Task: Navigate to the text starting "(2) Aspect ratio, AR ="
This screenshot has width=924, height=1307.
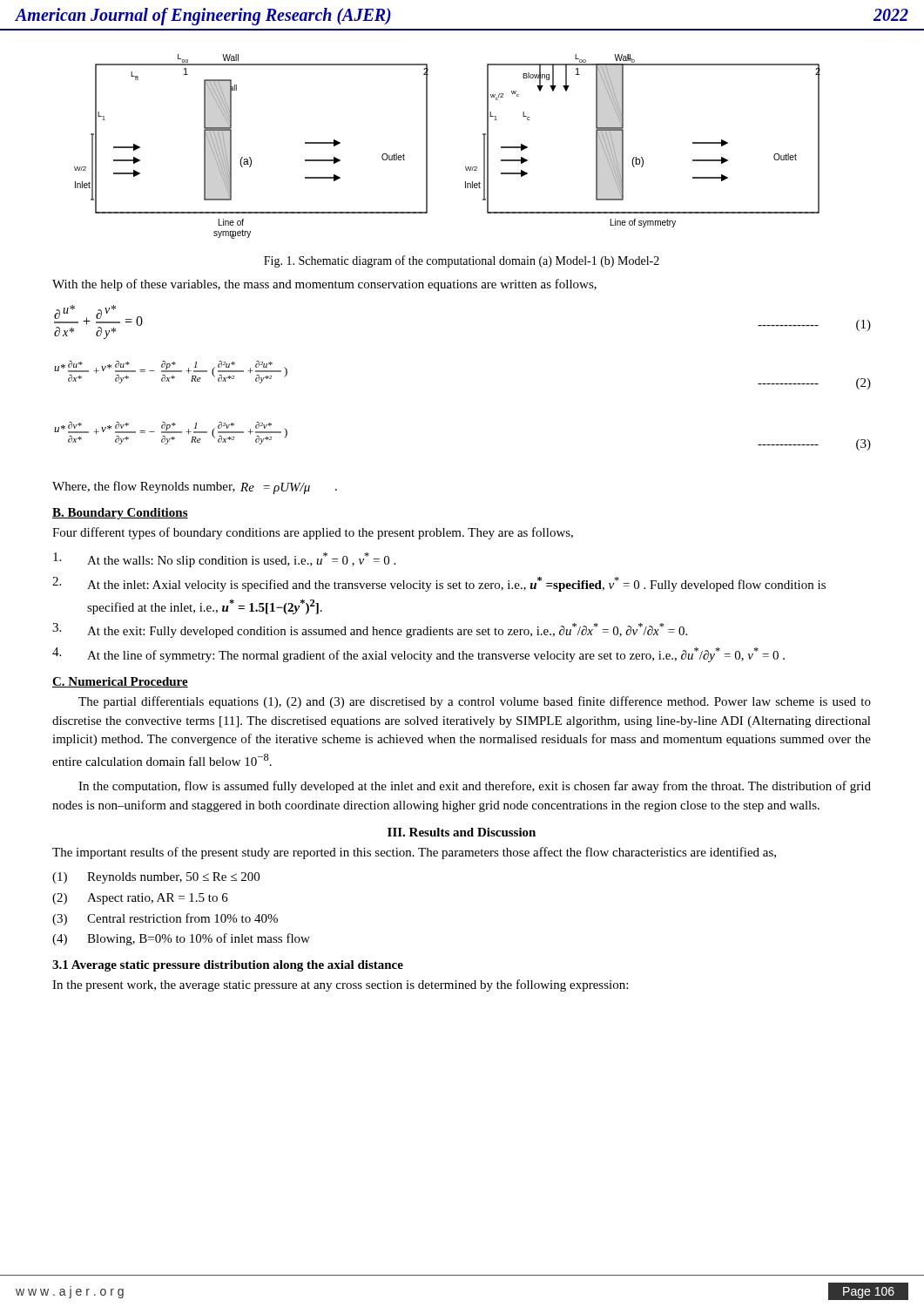Action: [x=140, y=899]
